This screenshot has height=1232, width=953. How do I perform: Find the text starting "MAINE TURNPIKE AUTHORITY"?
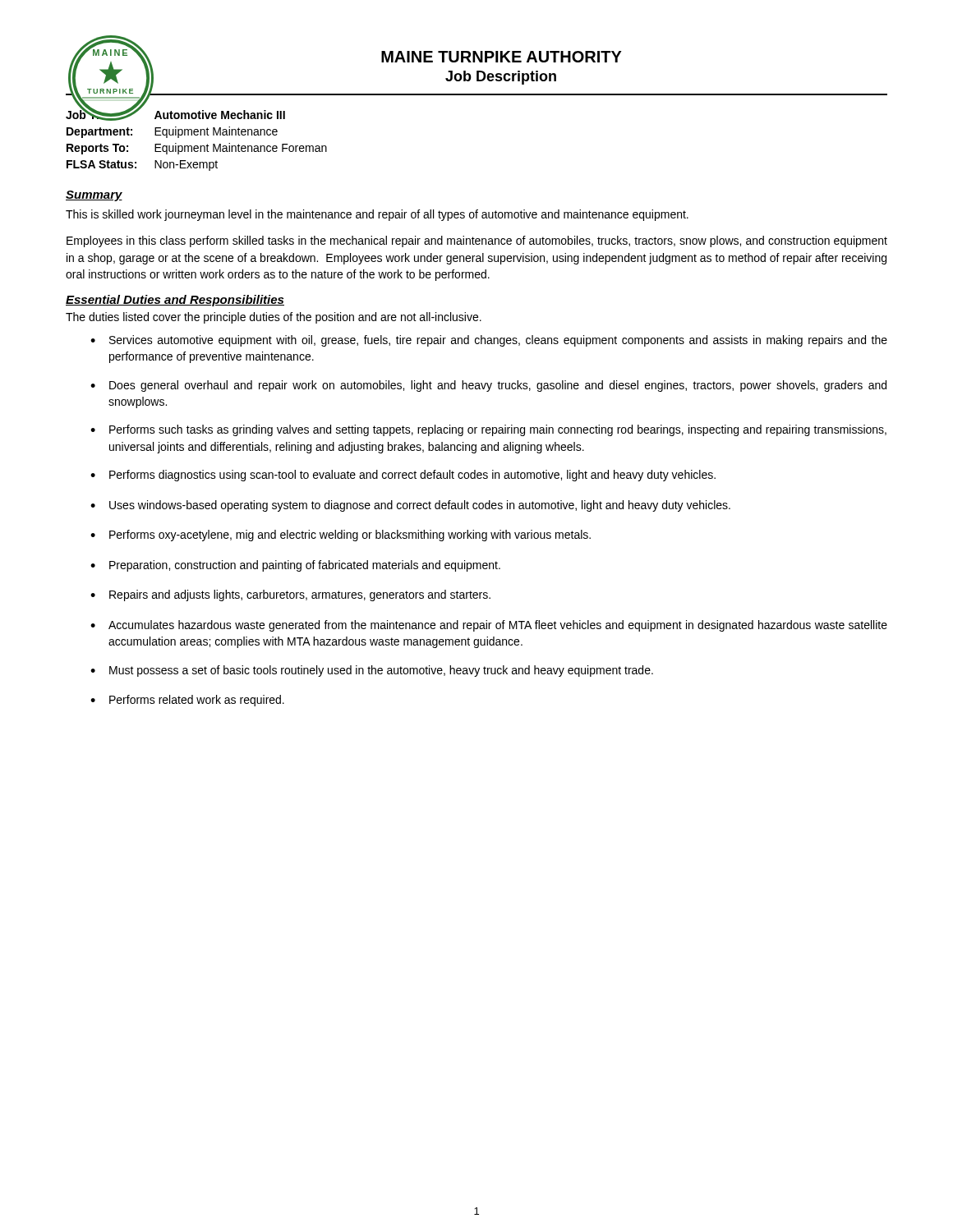501,67
